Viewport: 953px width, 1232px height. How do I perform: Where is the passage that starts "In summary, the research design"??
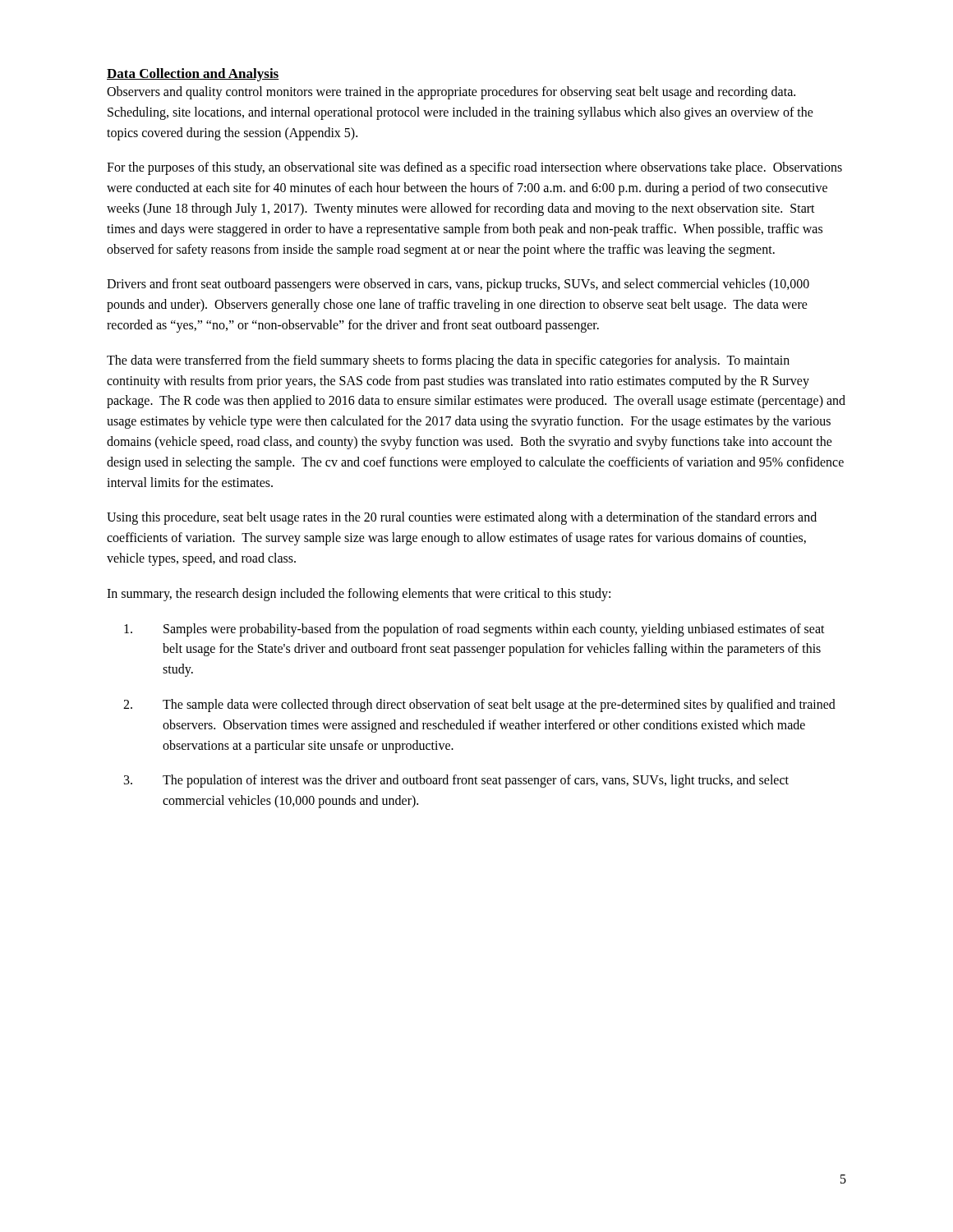(359, 593)
